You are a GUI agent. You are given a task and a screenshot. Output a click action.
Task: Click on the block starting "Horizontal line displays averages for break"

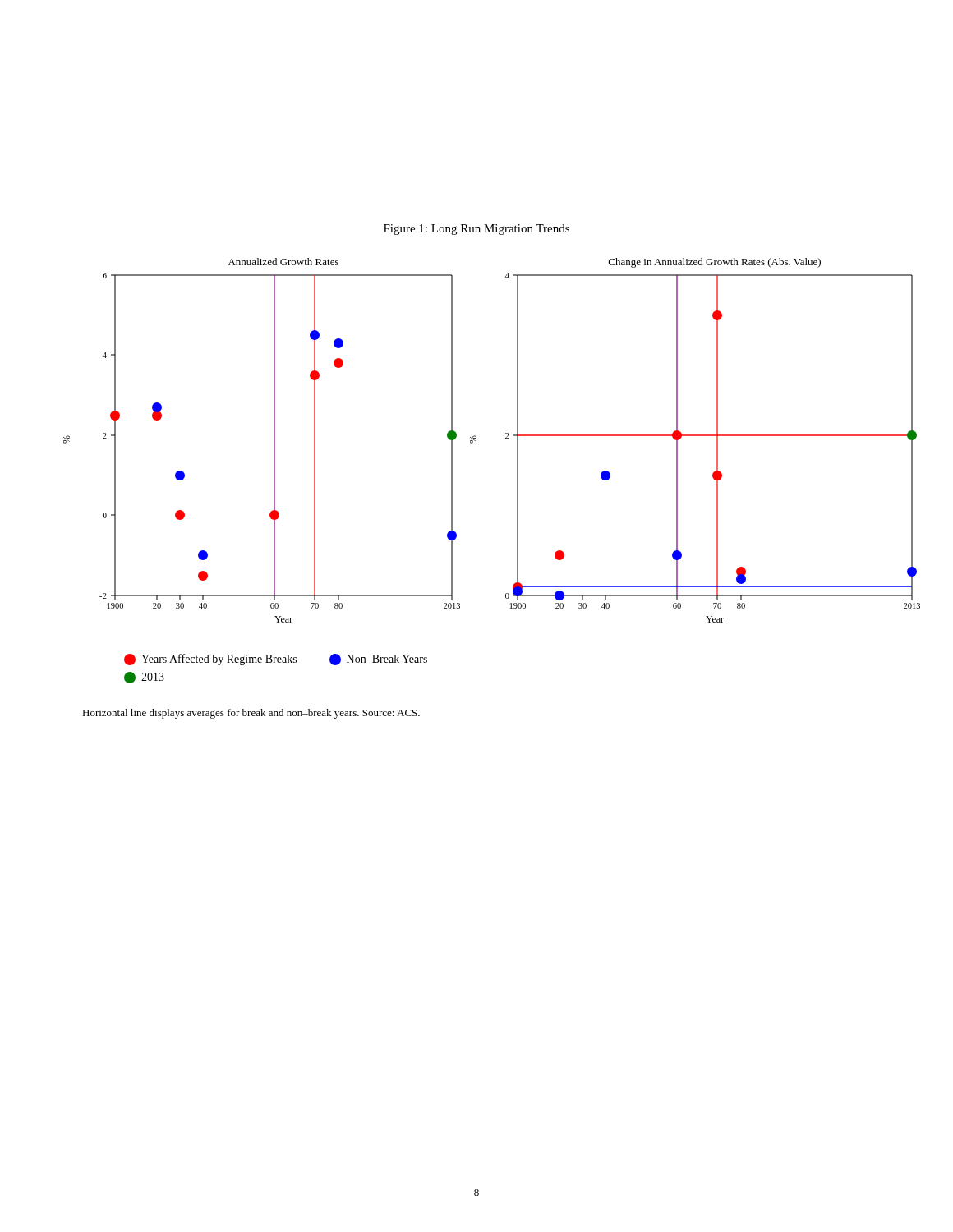click(251, 712)
